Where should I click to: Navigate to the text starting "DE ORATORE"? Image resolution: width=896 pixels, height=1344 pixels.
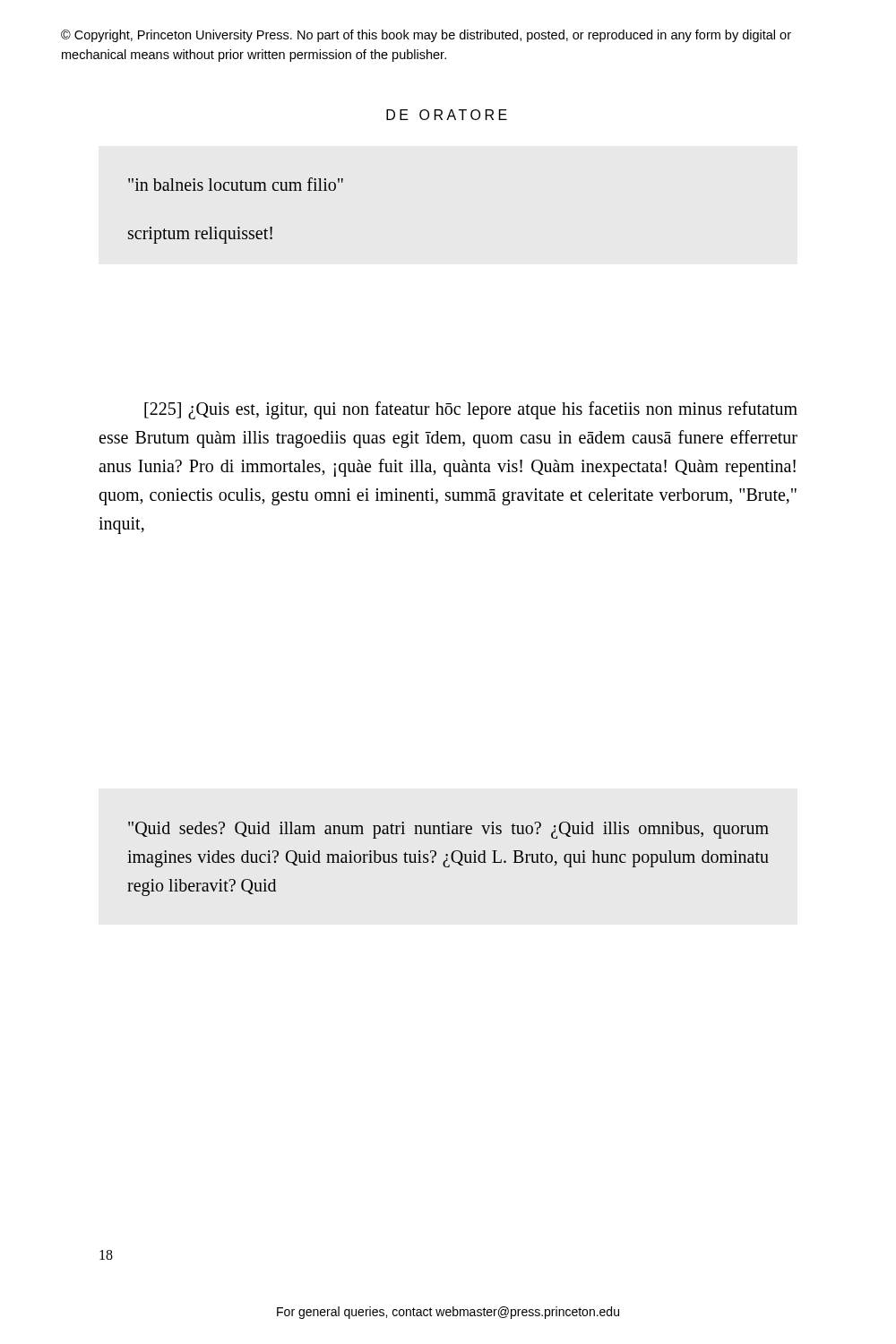point(448,115)
